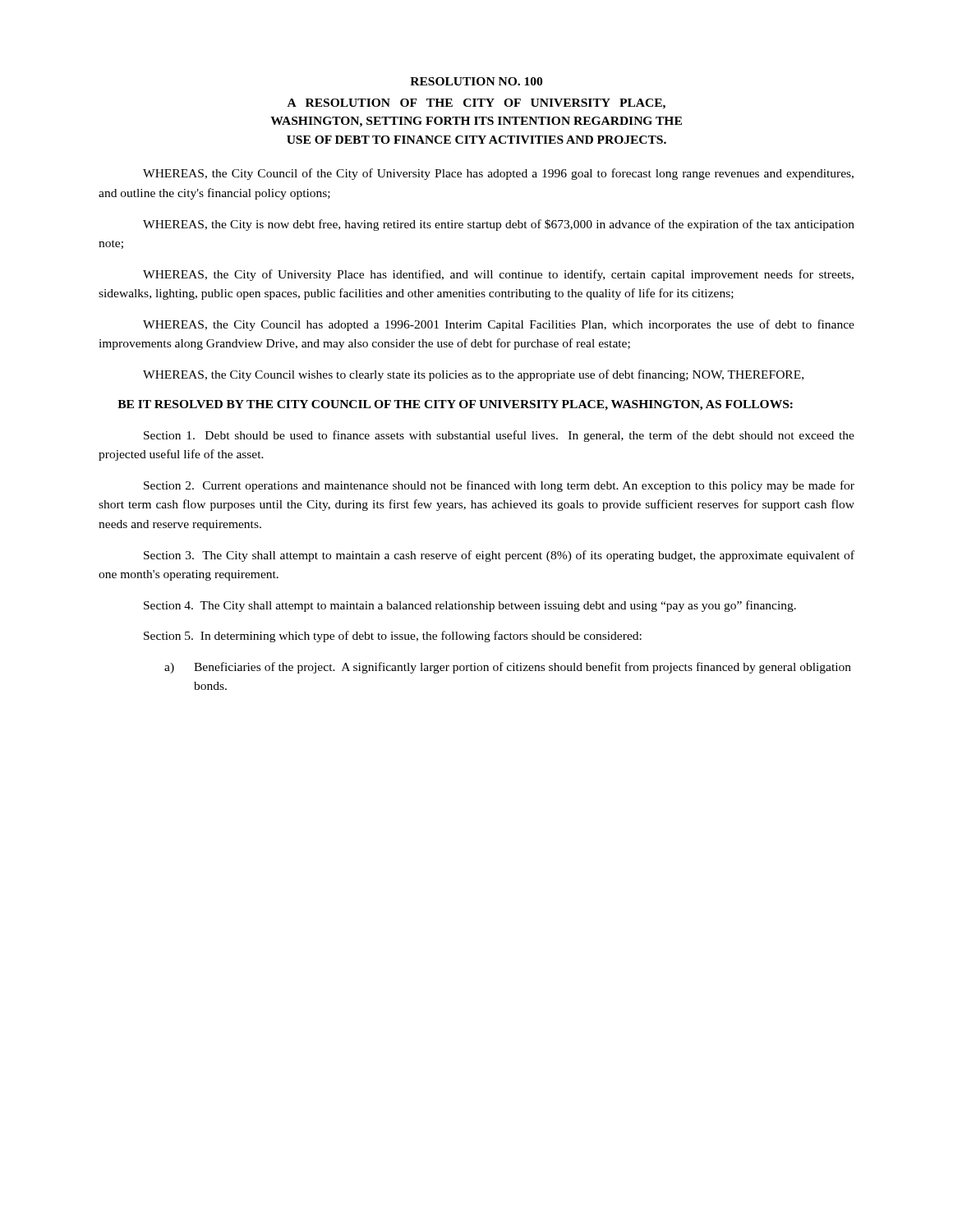Where is the passage that starts "Section 3. The City shall attempt to"?

point(476,564)
